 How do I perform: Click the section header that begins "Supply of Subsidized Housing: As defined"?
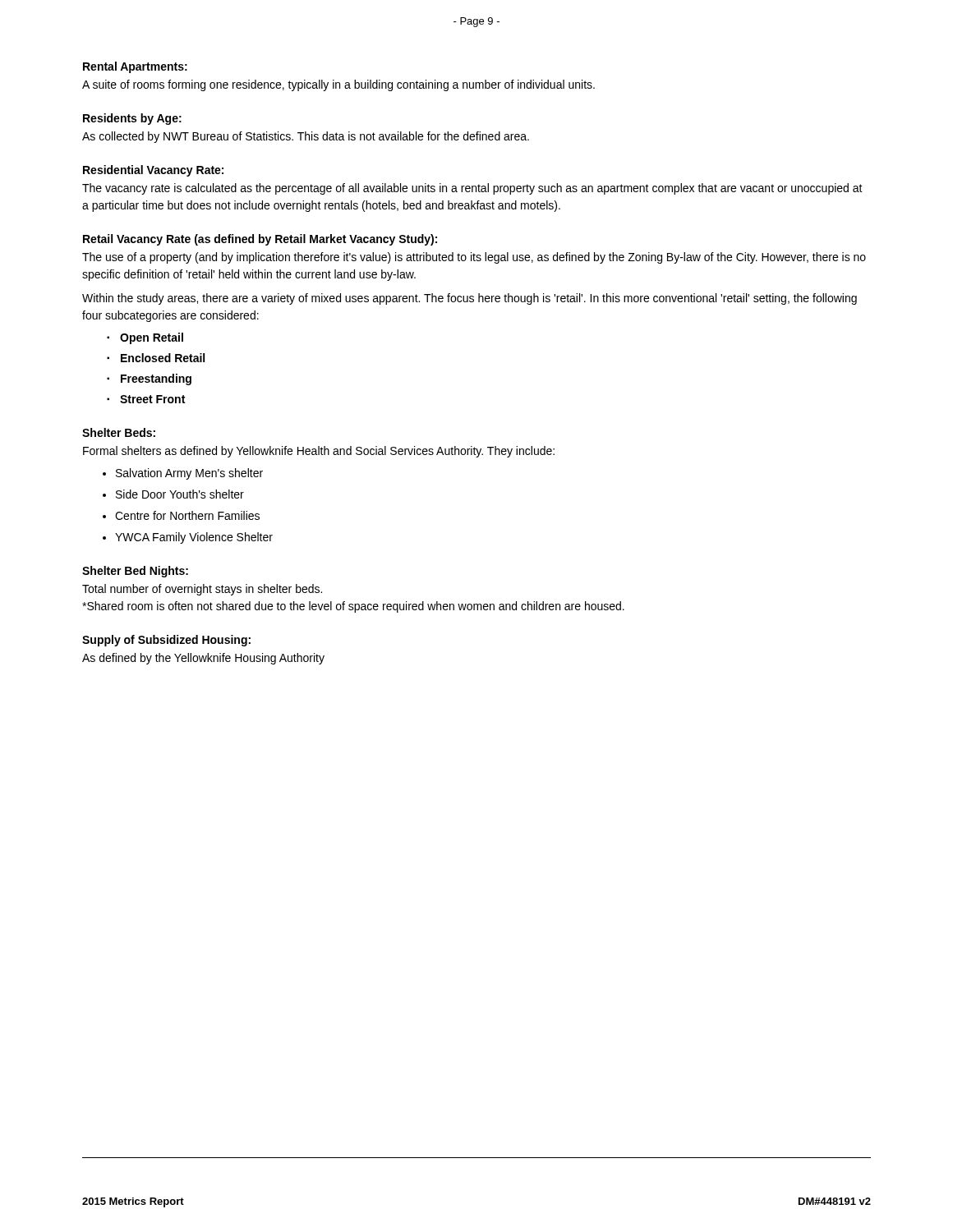pyautogui.click(x=166, y=641)
